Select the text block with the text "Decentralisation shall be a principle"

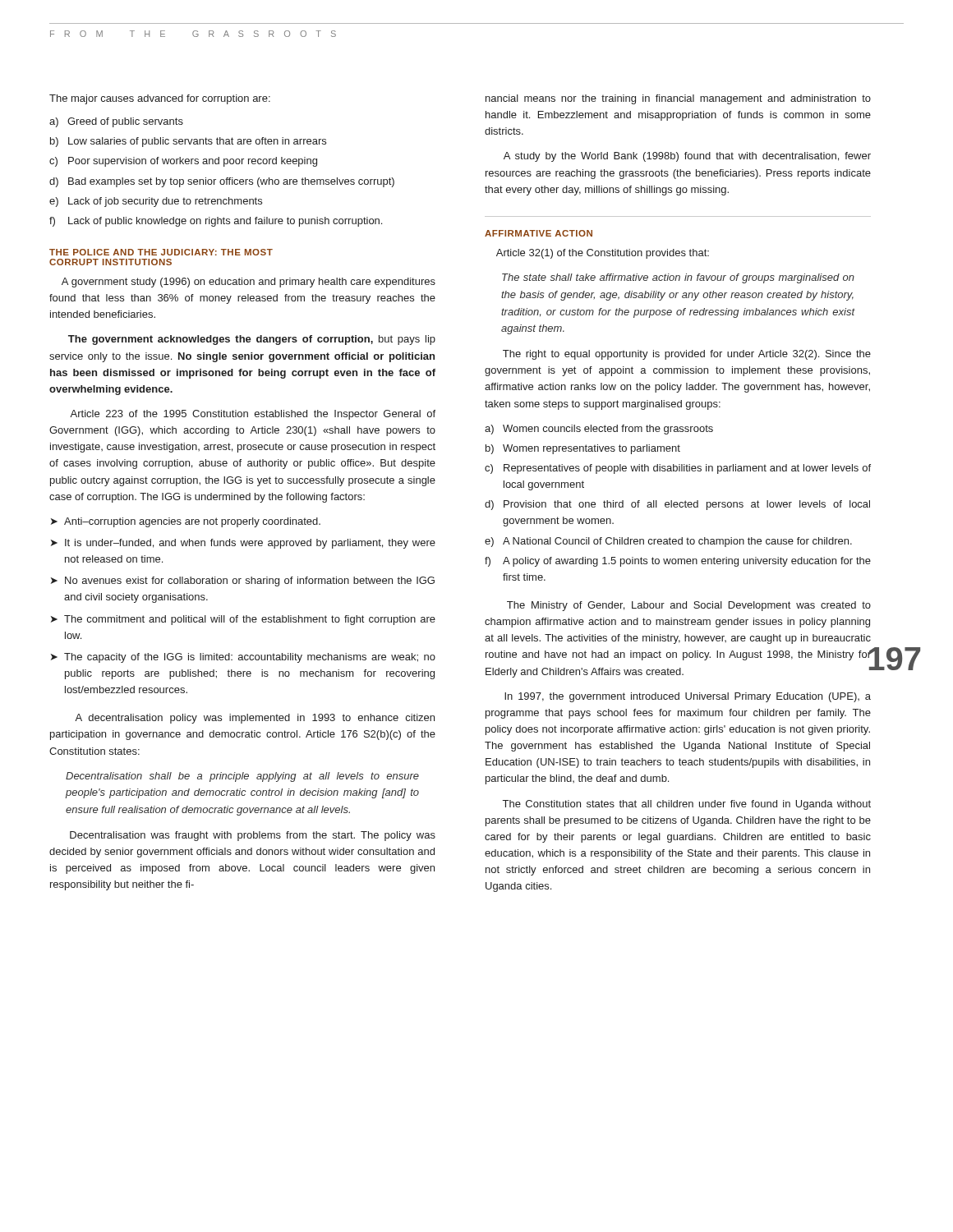(x=242, y=793)
